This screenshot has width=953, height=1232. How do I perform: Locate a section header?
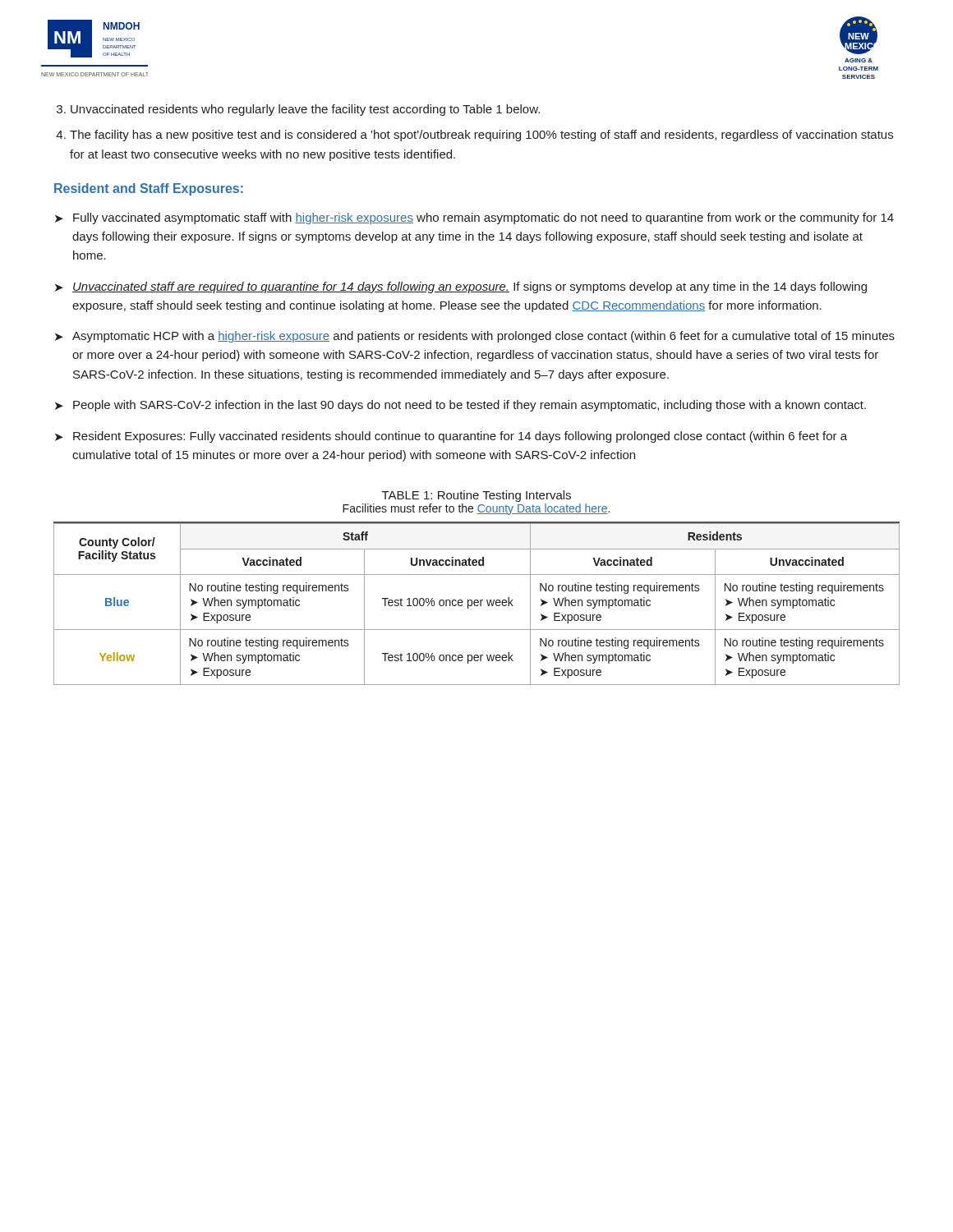click(x=149, y=188)
